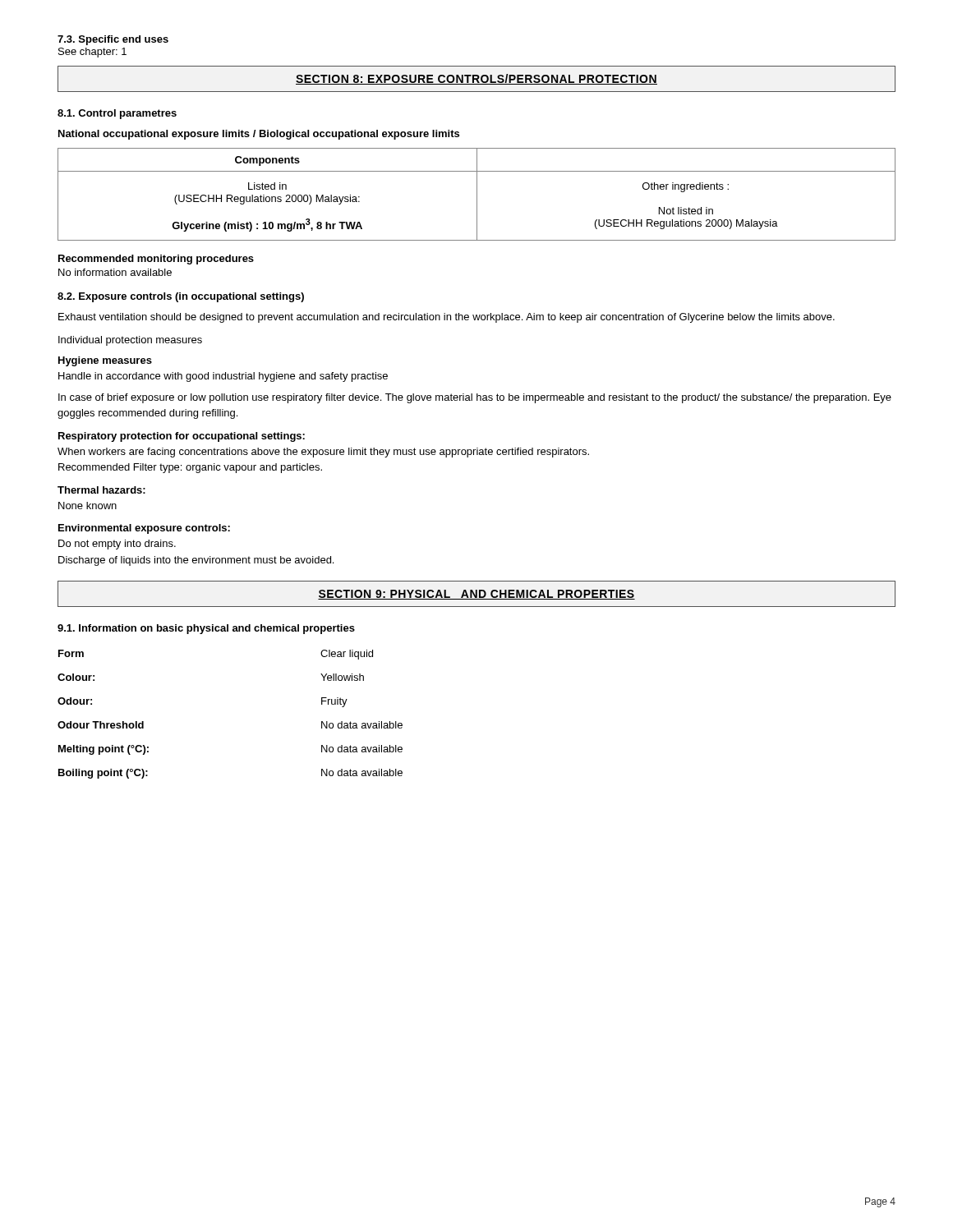
Task: Navigate to the block starting "No information available"
Action: tap(115, 273)
